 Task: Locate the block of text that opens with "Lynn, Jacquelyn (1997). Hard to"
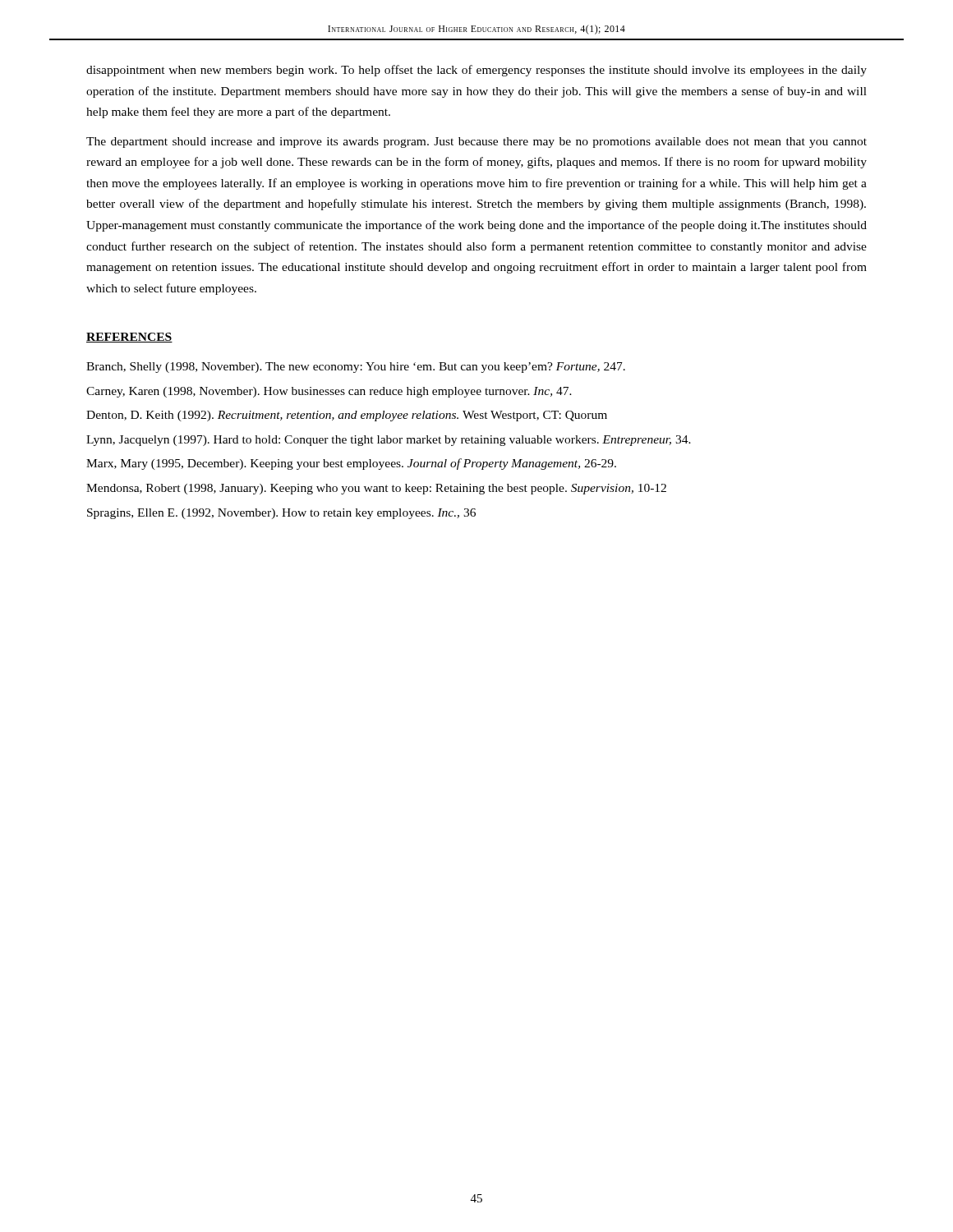pyautogui.click(x=389, y=439)
